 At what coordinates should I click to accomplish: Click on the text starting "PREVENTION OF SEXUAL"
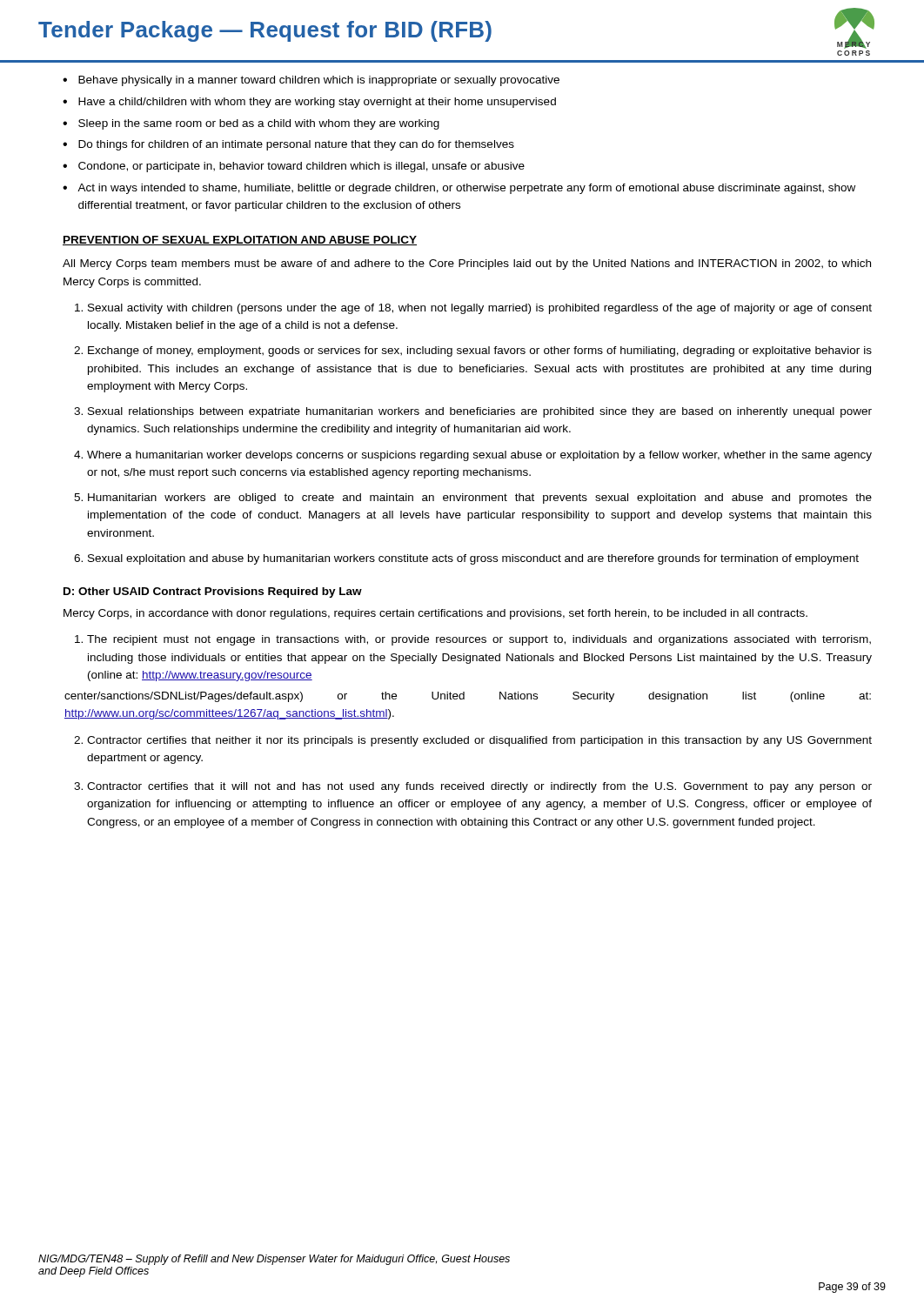pos(240,240)
